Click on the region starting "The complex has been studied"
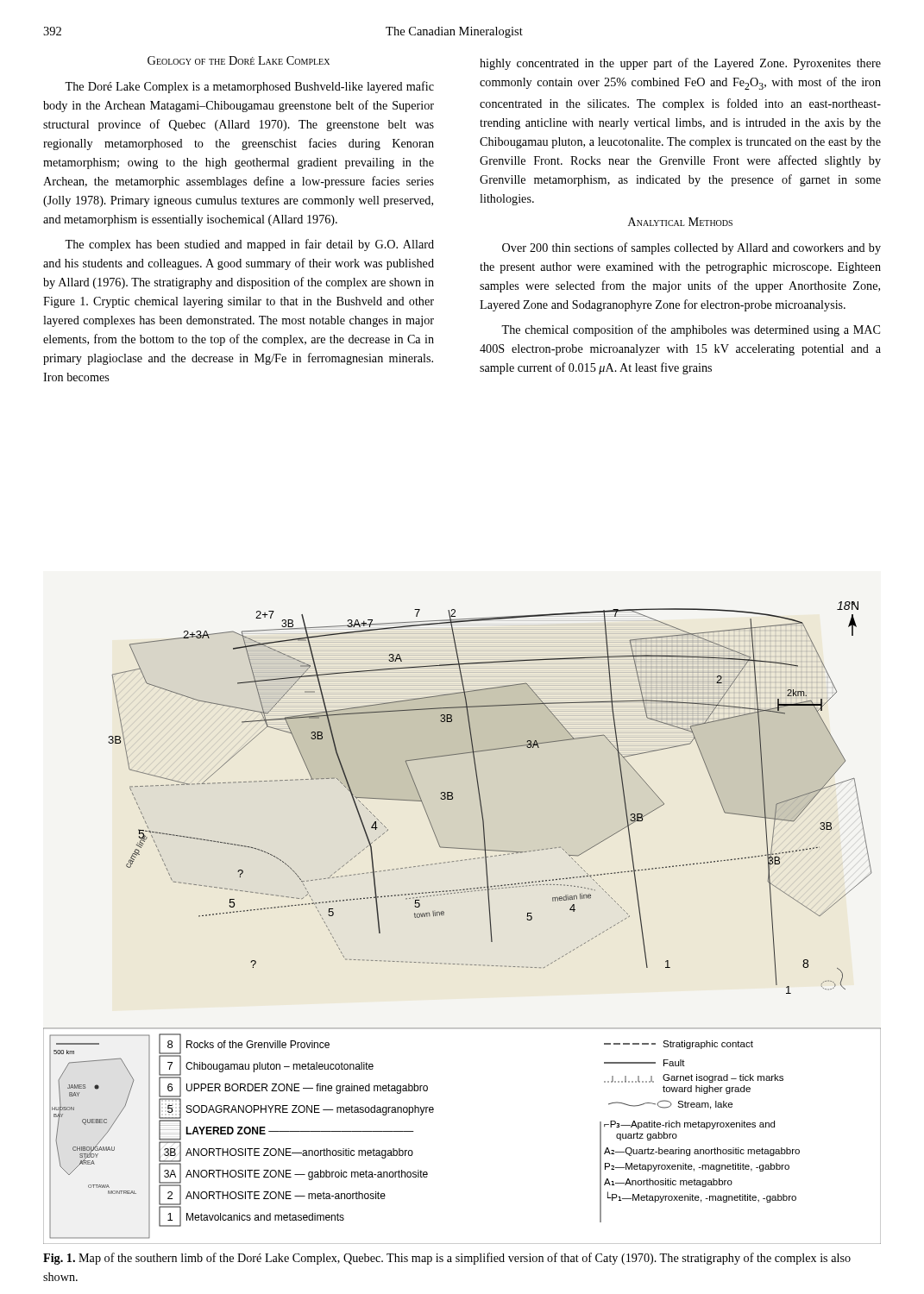This screenshot has height=1294, width=924. coord(239,311)
